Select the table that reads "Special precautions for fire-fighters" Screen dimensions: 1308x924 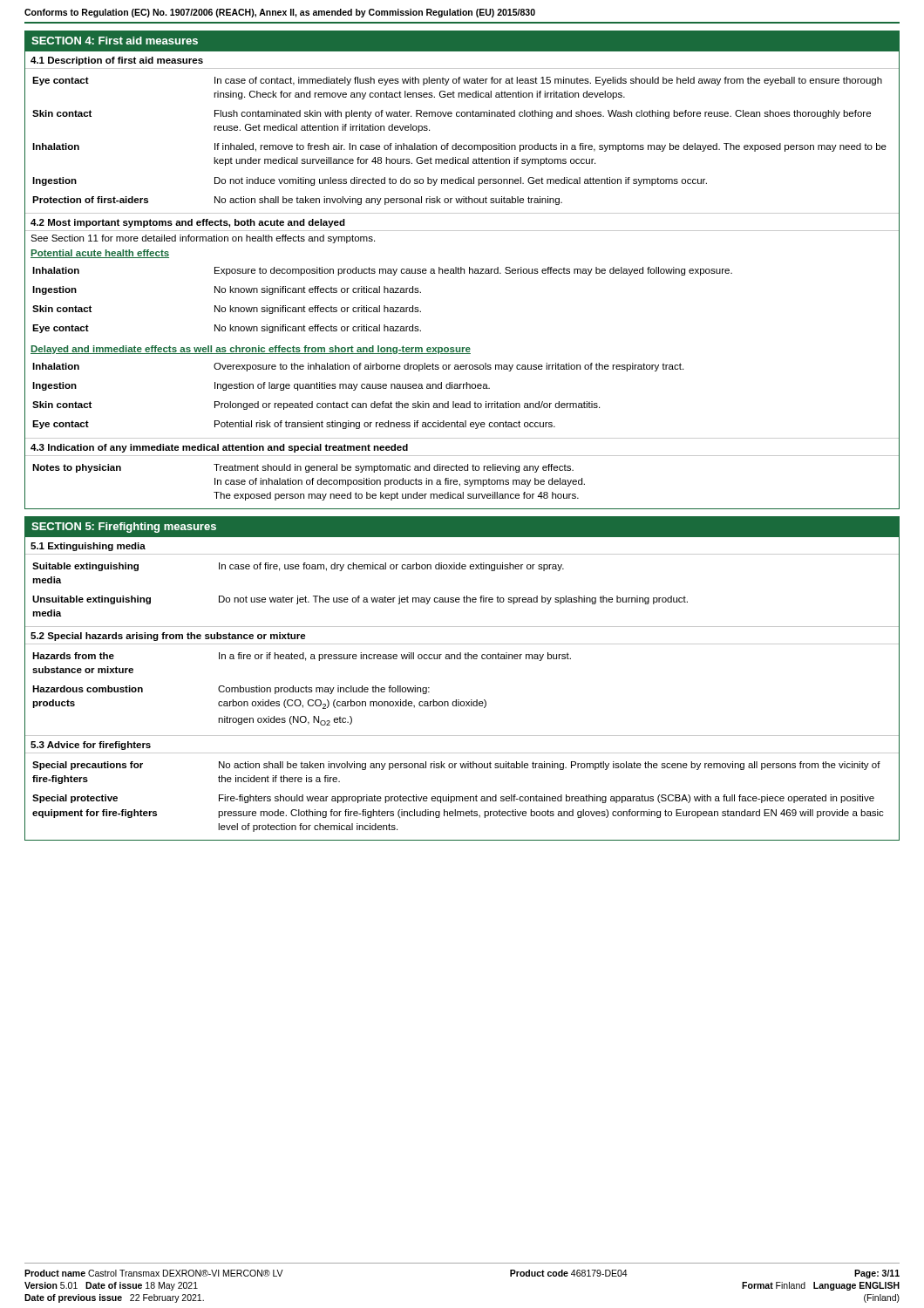pyautogui.click(x=462, y=797)
